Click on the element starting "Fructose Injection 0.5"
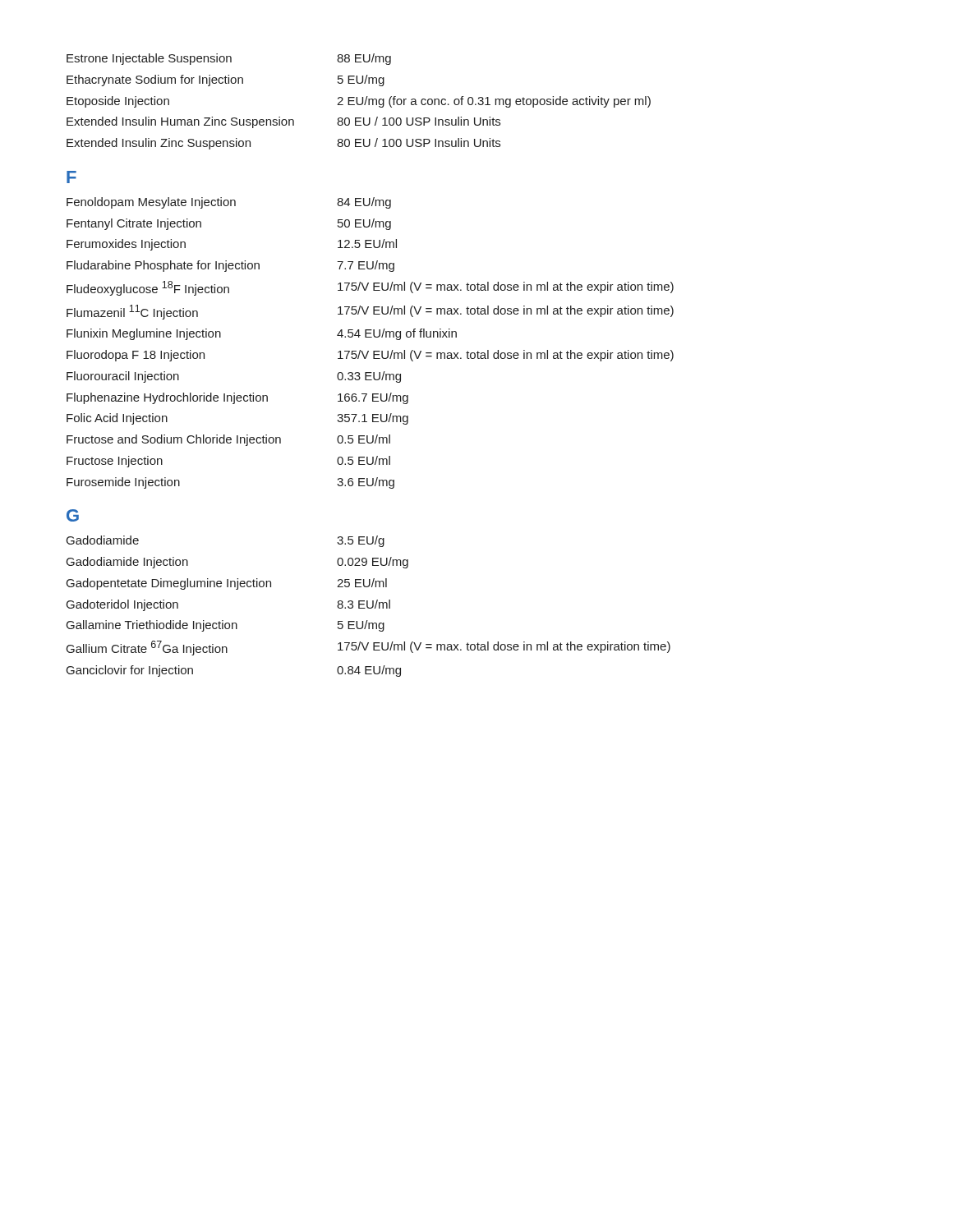Viewport: 953px width, 1232px height. pos(119,461)
